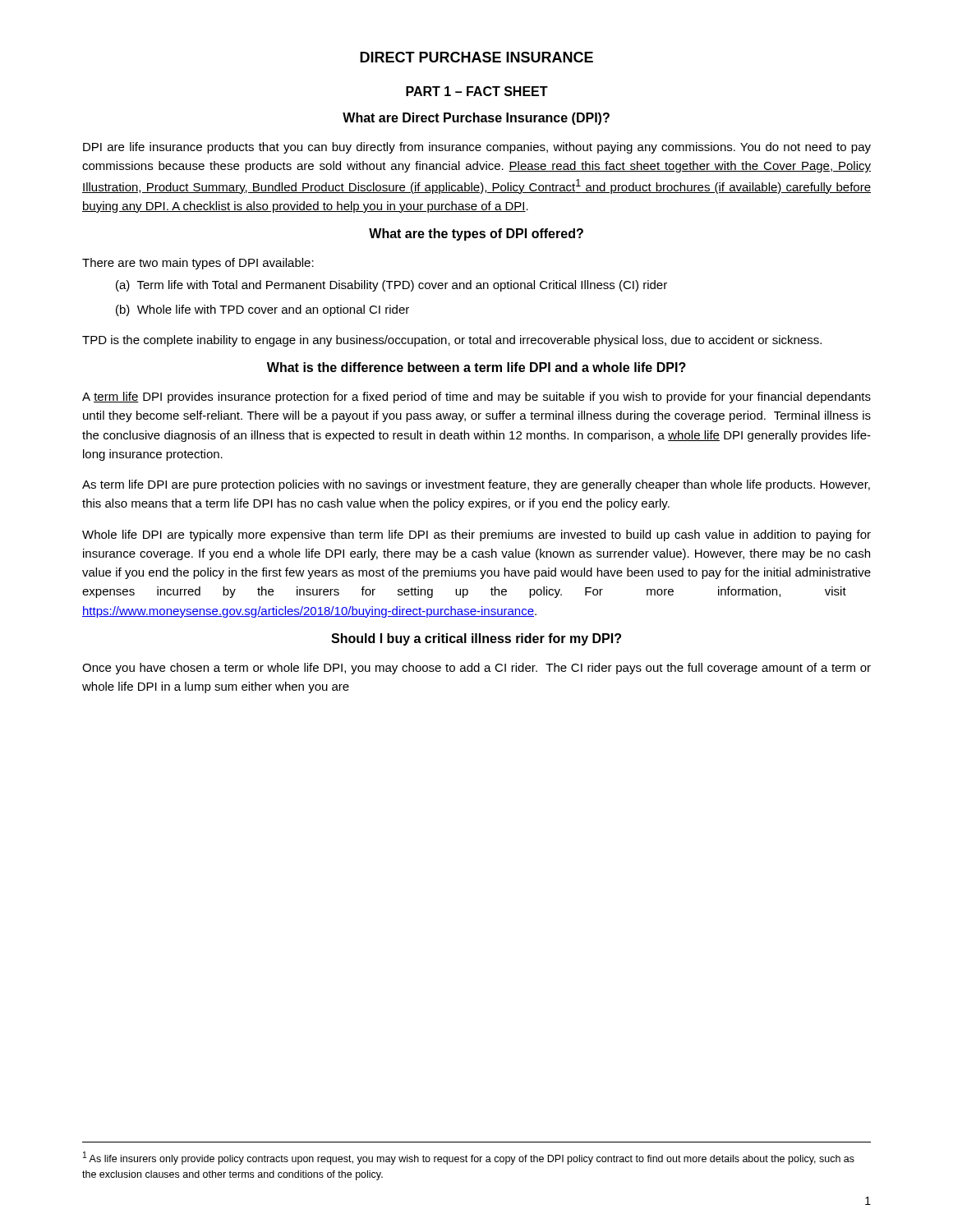Find the block on this page that starts "(a) Term life with Total and"
953x1232 pixels.
point(391,285)
